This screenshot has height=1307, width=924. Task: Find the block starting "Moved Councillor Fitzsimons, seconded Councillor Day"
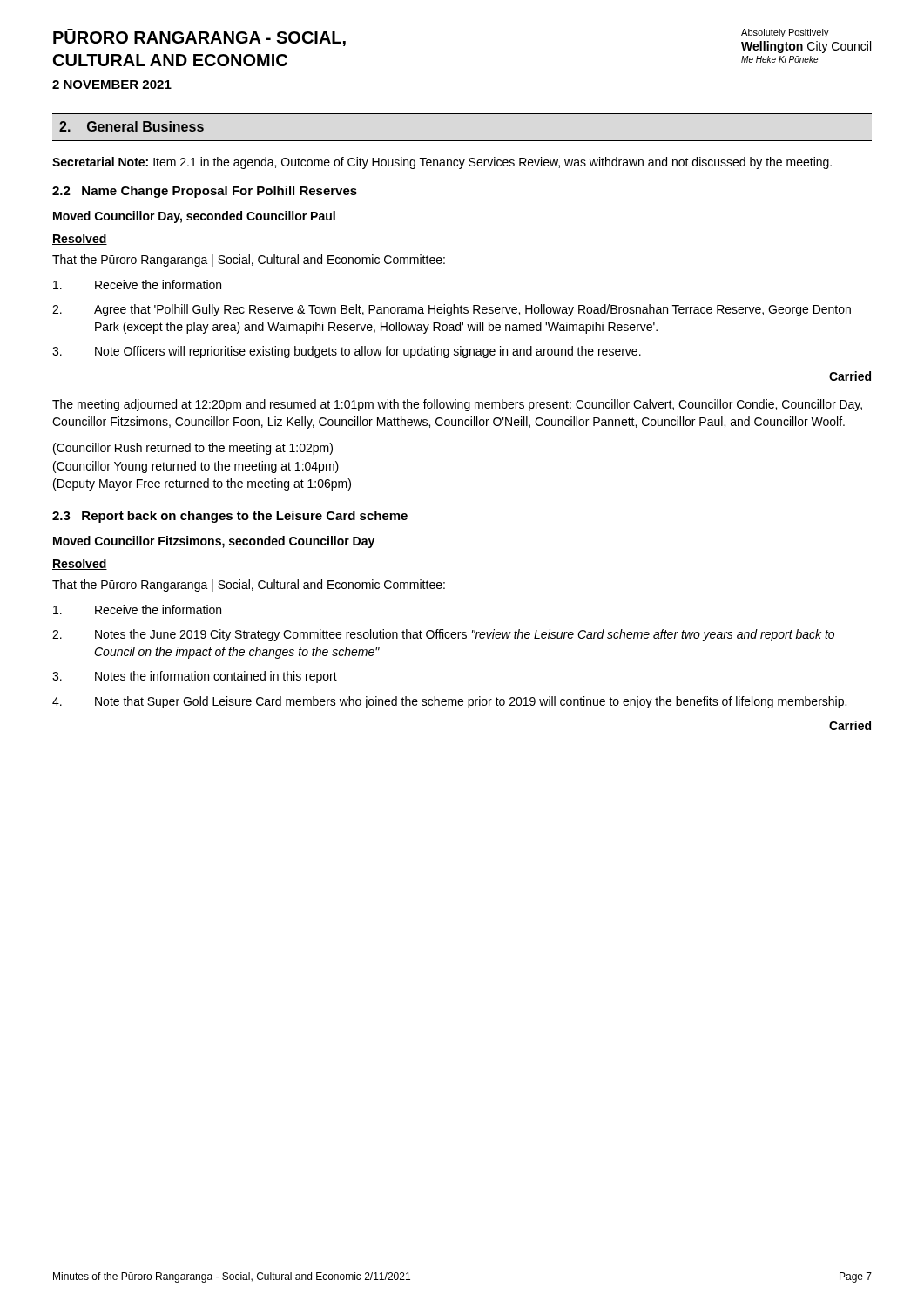[213, 541]
